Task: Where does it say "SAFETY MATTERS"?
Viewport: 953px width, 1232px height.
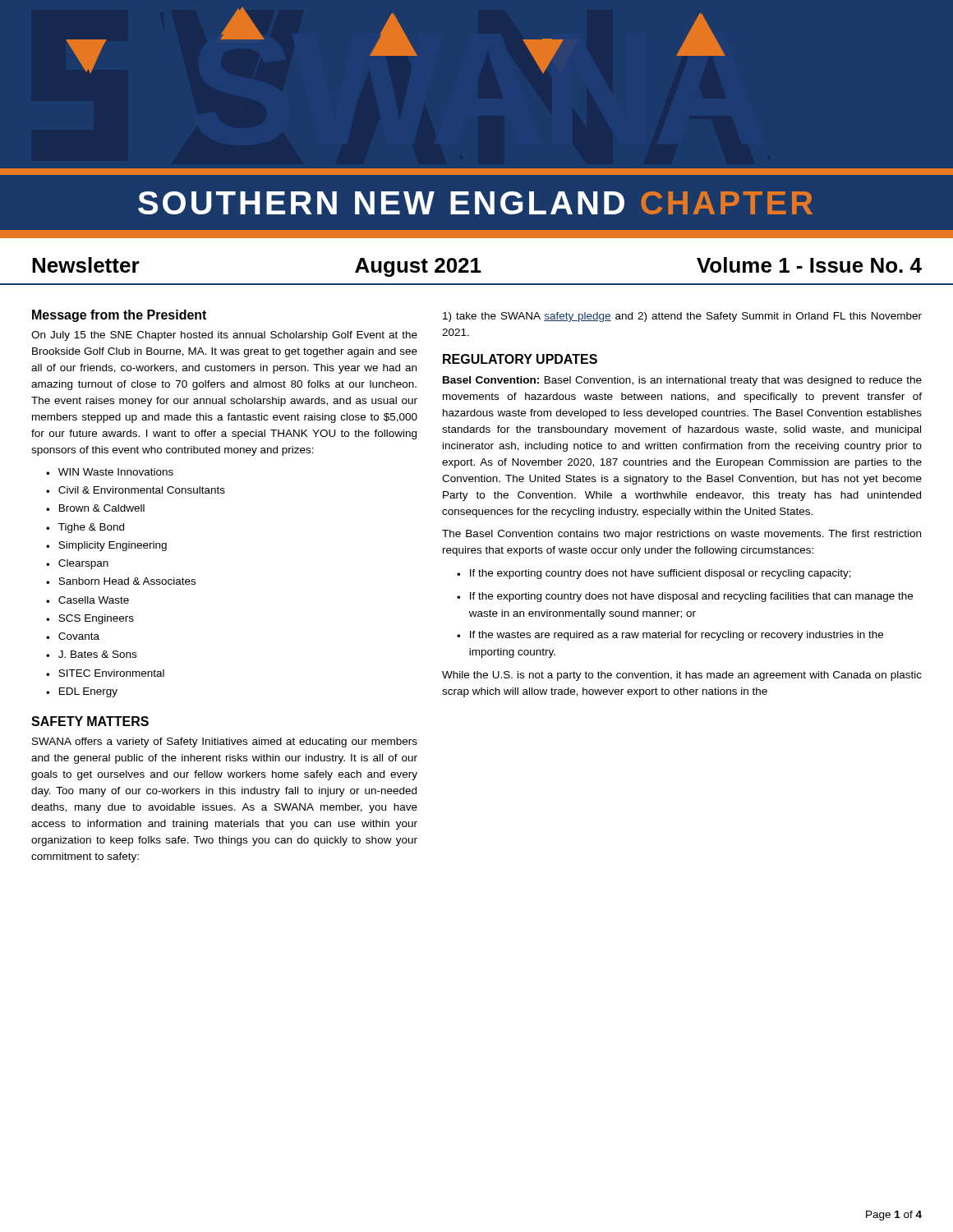Action: [x=90, y=722]
